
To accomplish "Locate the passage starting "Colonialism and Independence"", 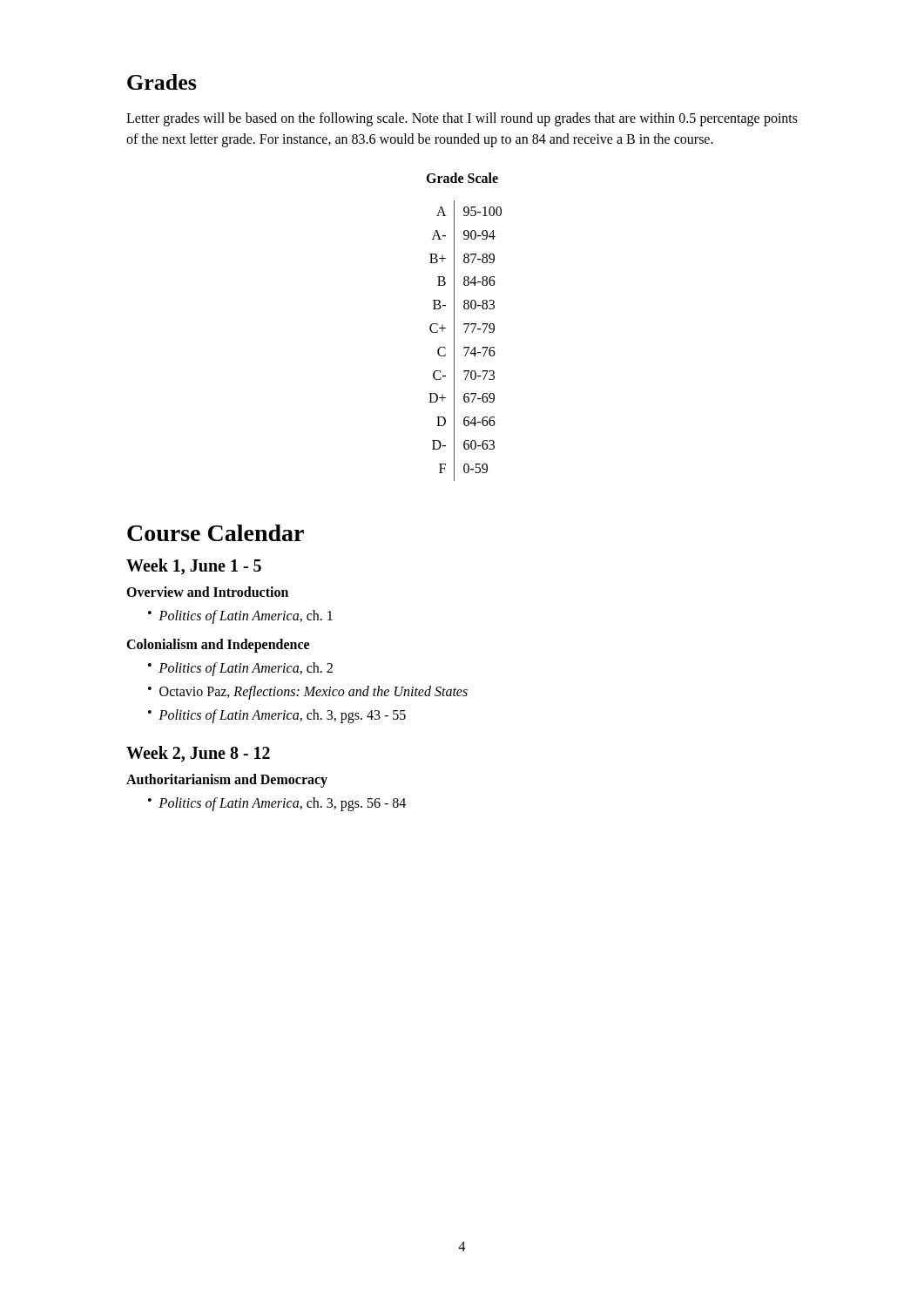I will click(218, 644).
